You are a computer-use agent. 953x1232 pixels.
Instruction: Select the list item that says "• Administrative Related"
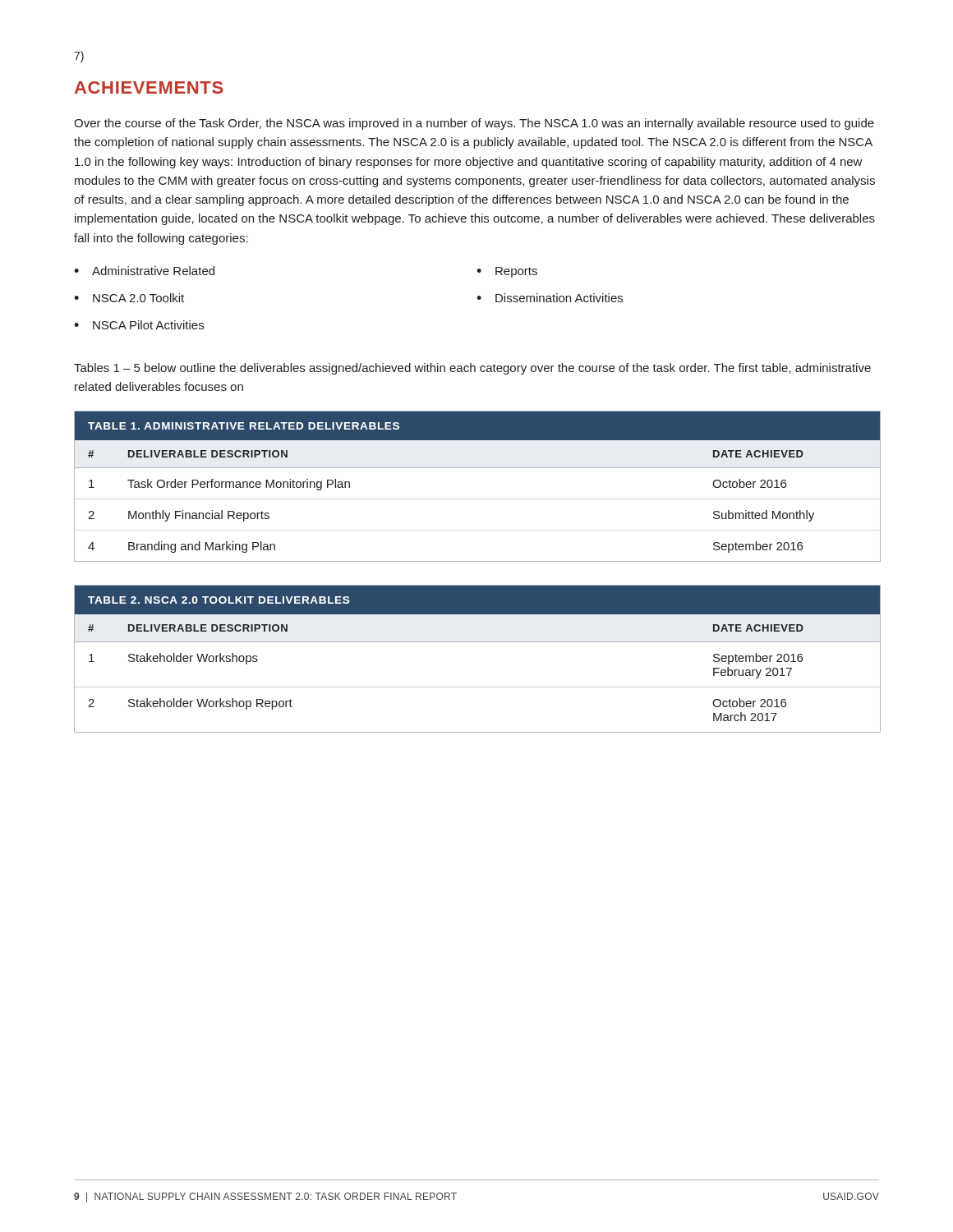tap(145, 272)
